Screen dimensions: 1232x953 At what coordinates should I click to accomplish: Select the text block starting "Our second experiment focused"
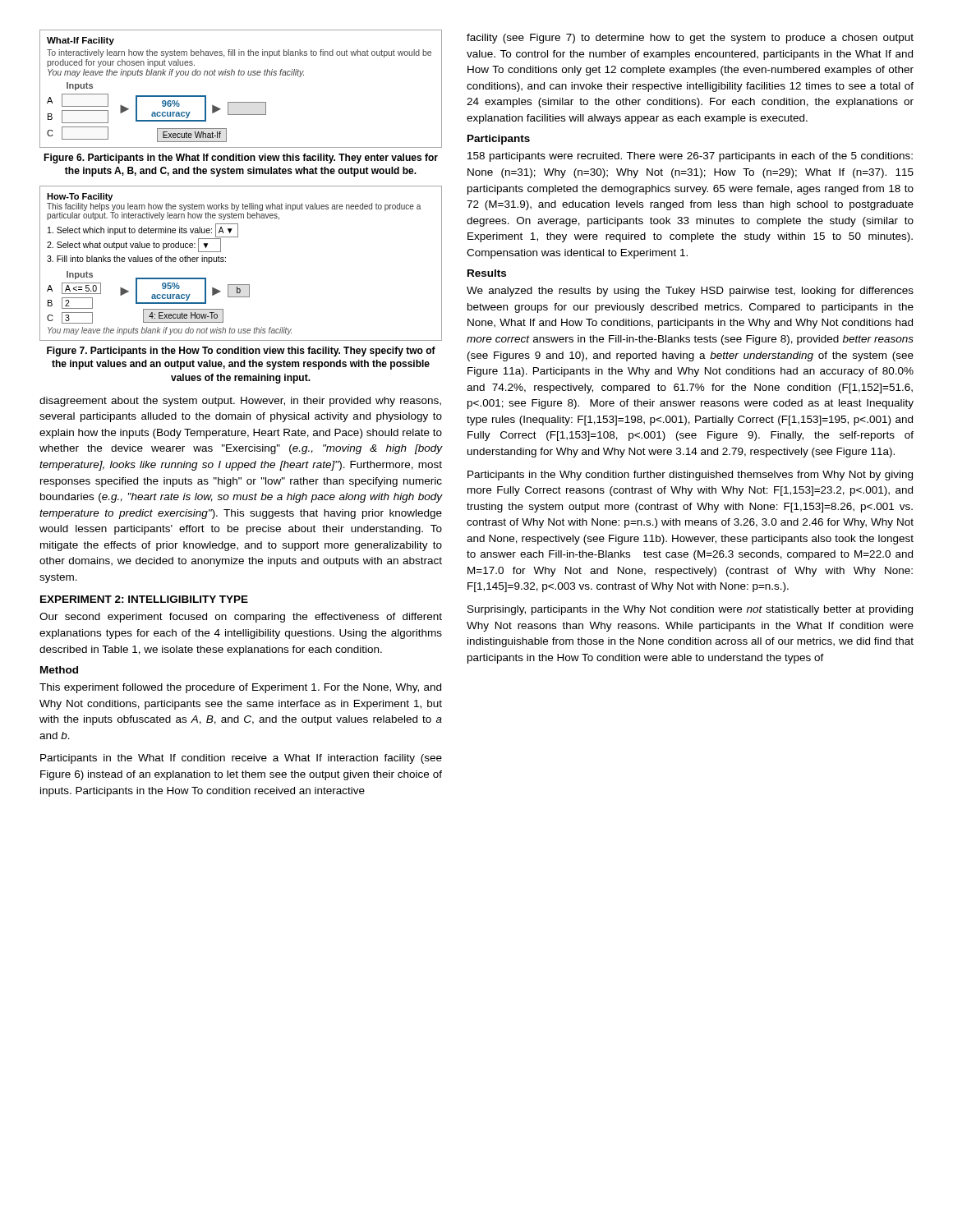pos(241,633)
